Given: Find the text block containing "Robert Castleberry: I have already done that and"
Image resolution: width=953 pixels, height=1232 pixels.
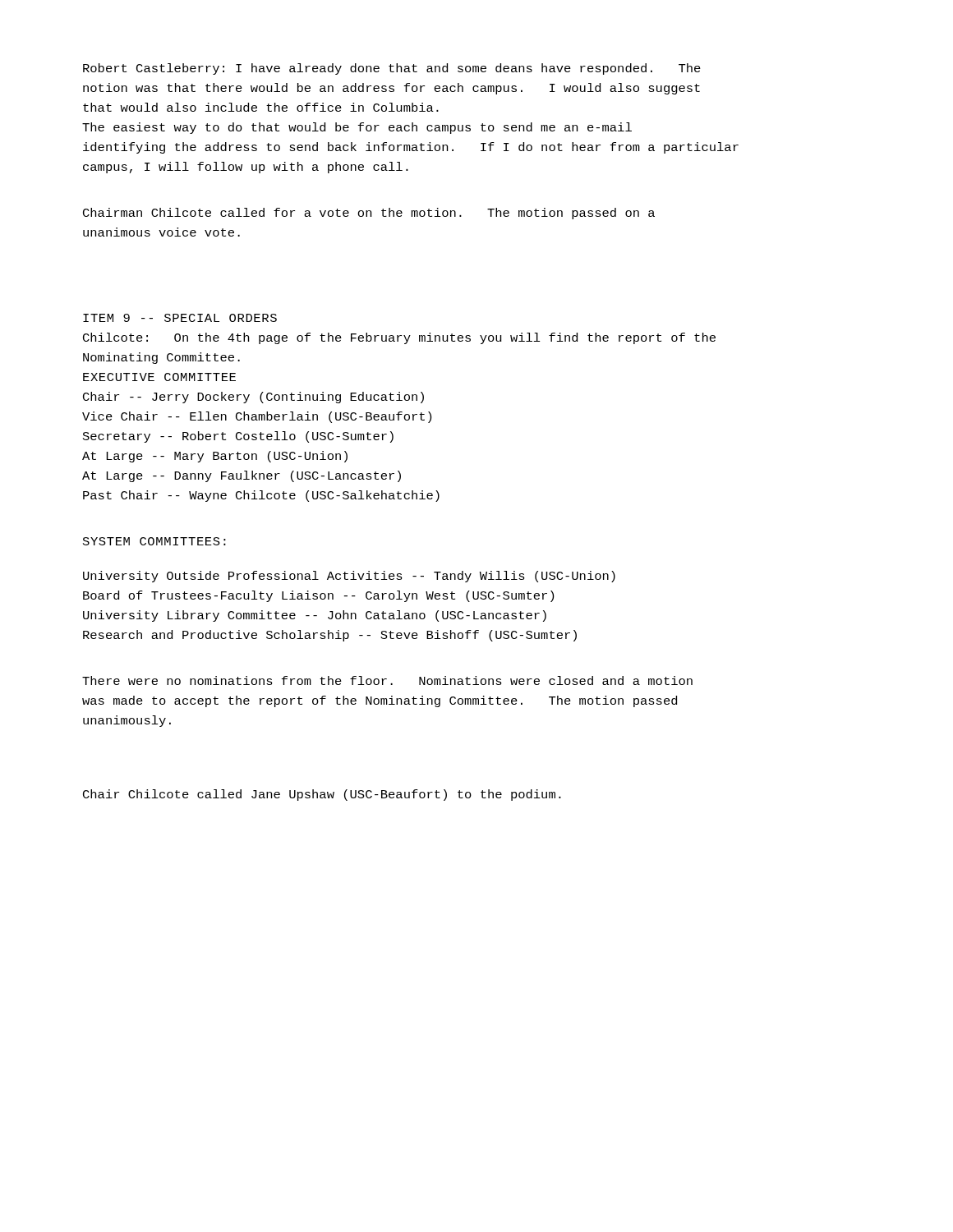Looking at the screenshot, I should tap(476, 118).
